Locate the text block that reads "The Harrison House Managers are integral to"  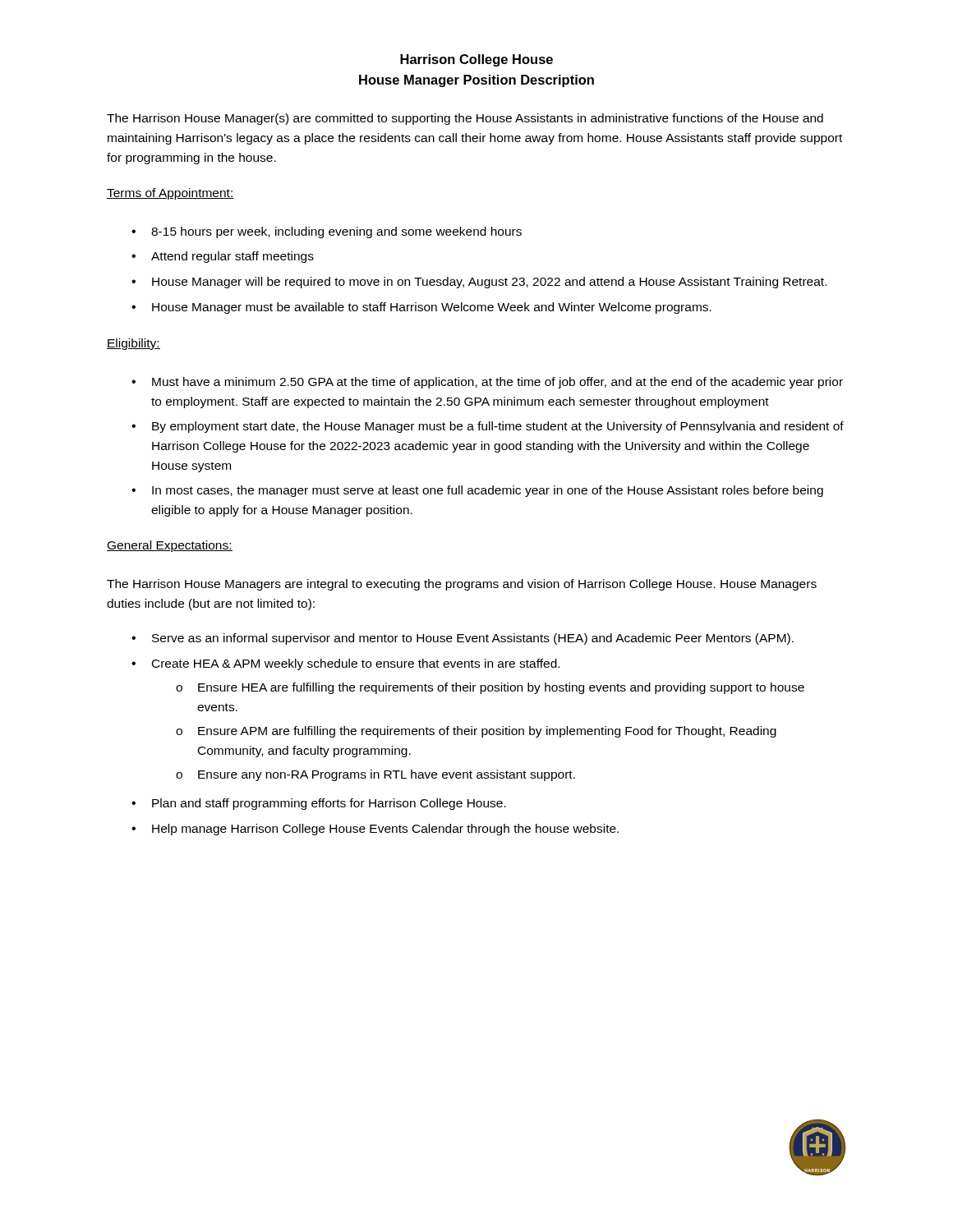[x=462, y=593]
